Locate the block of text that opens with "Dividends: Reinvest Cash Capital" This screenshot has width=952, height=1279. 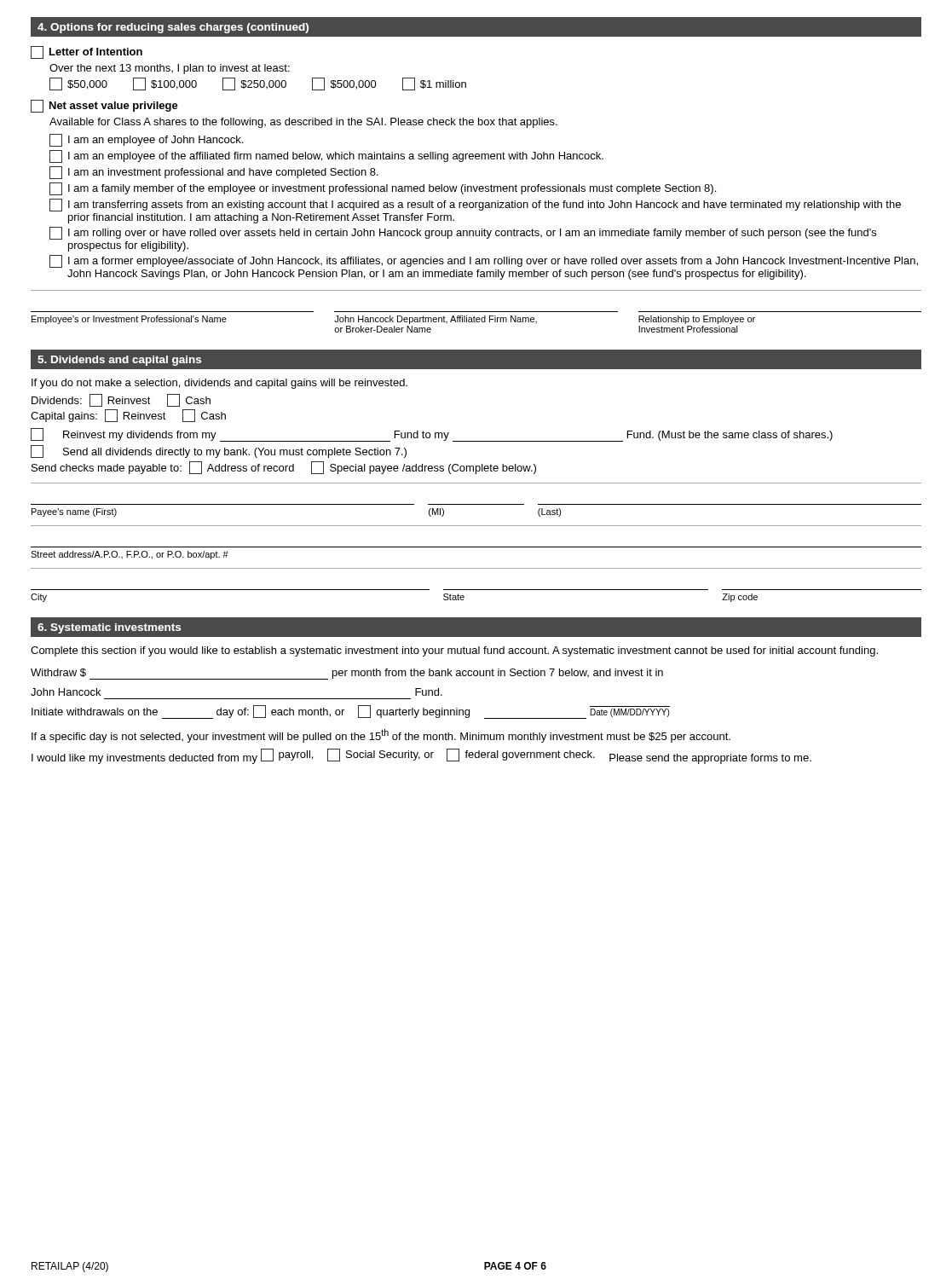coord(121,400)
